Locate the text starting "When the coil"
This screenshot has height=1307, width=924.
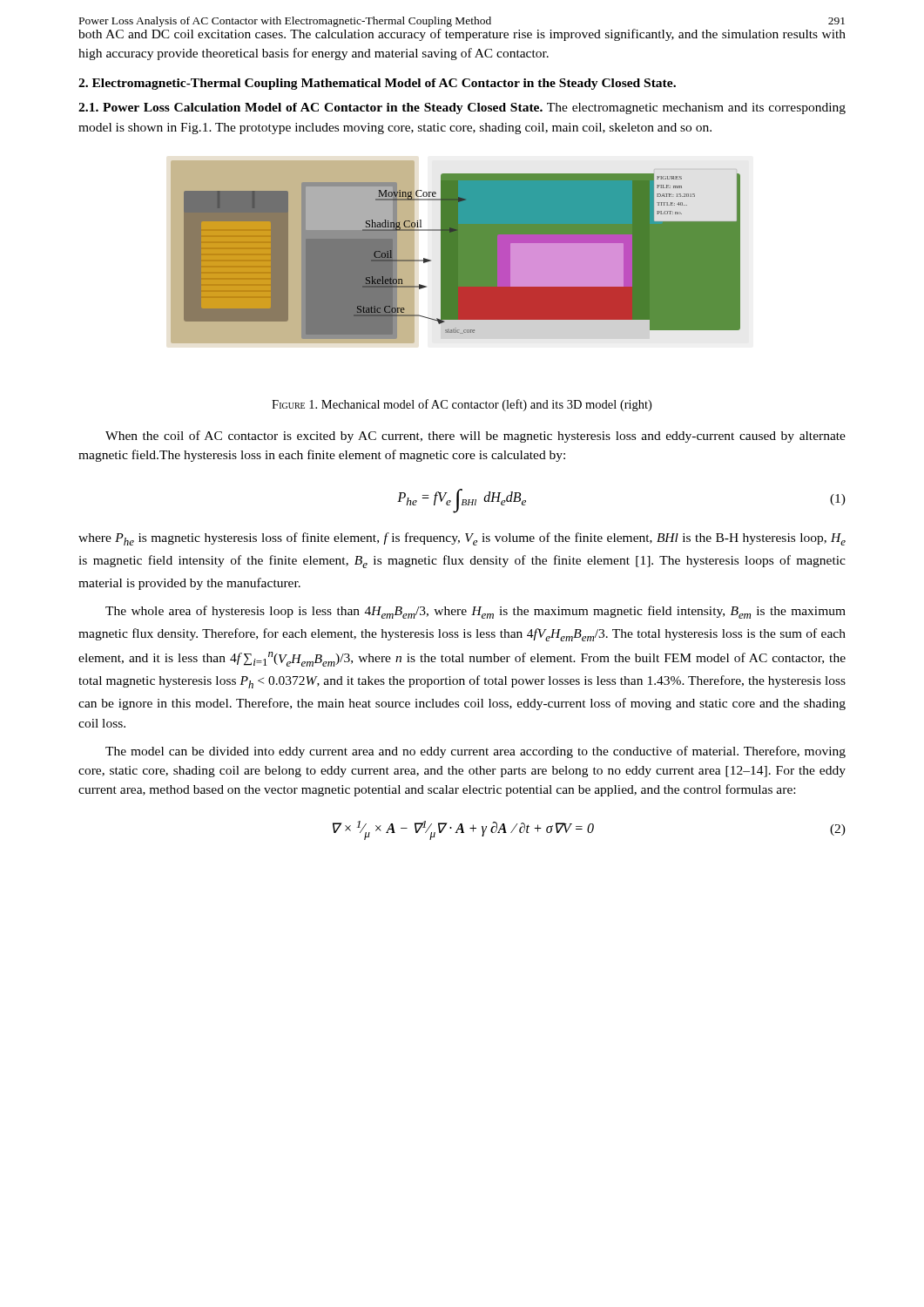pyautogui.click(x=462, y=446)
